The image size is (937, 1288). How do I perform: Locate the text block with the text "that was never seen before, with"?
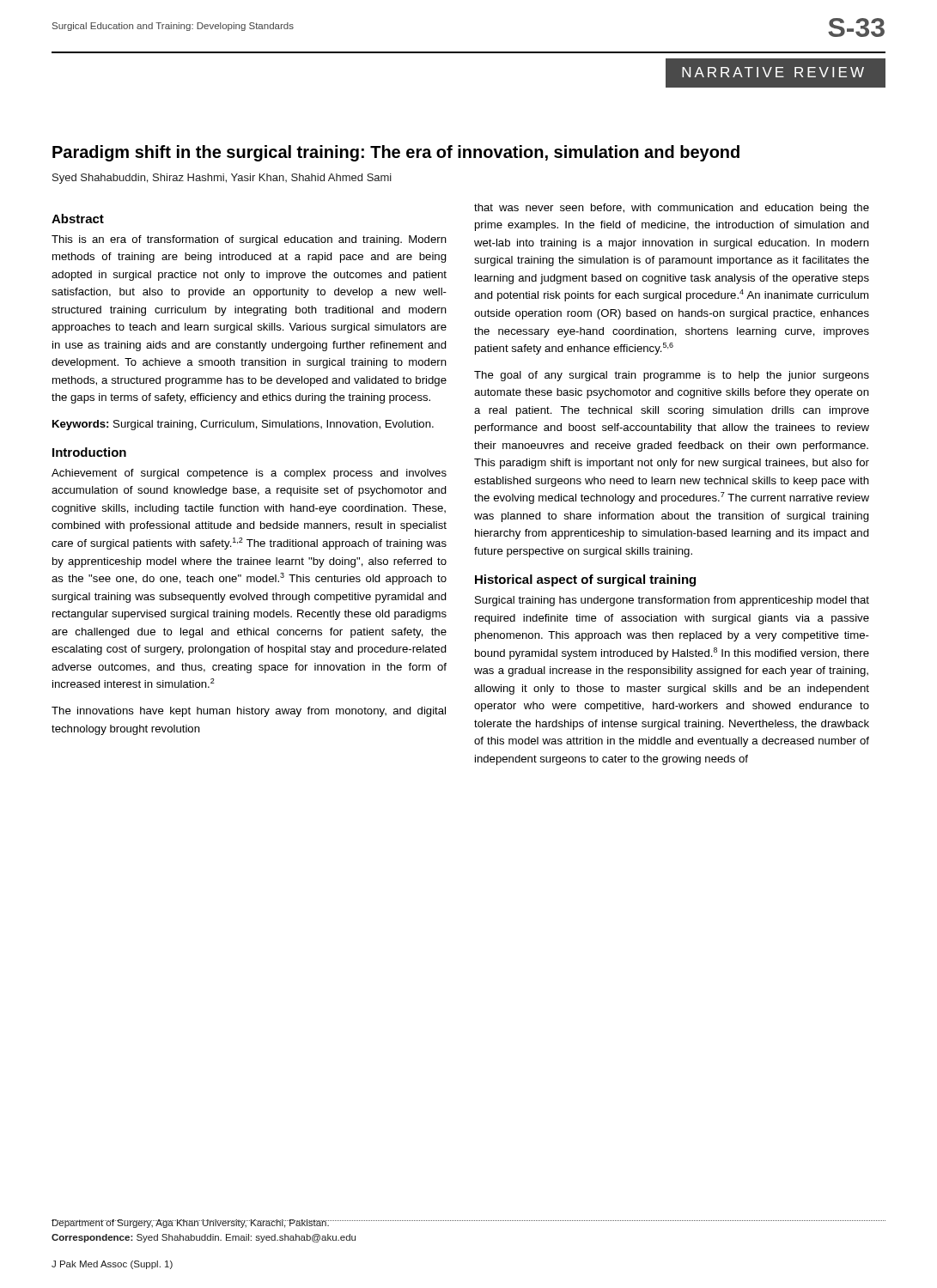[x=672, y=278]
